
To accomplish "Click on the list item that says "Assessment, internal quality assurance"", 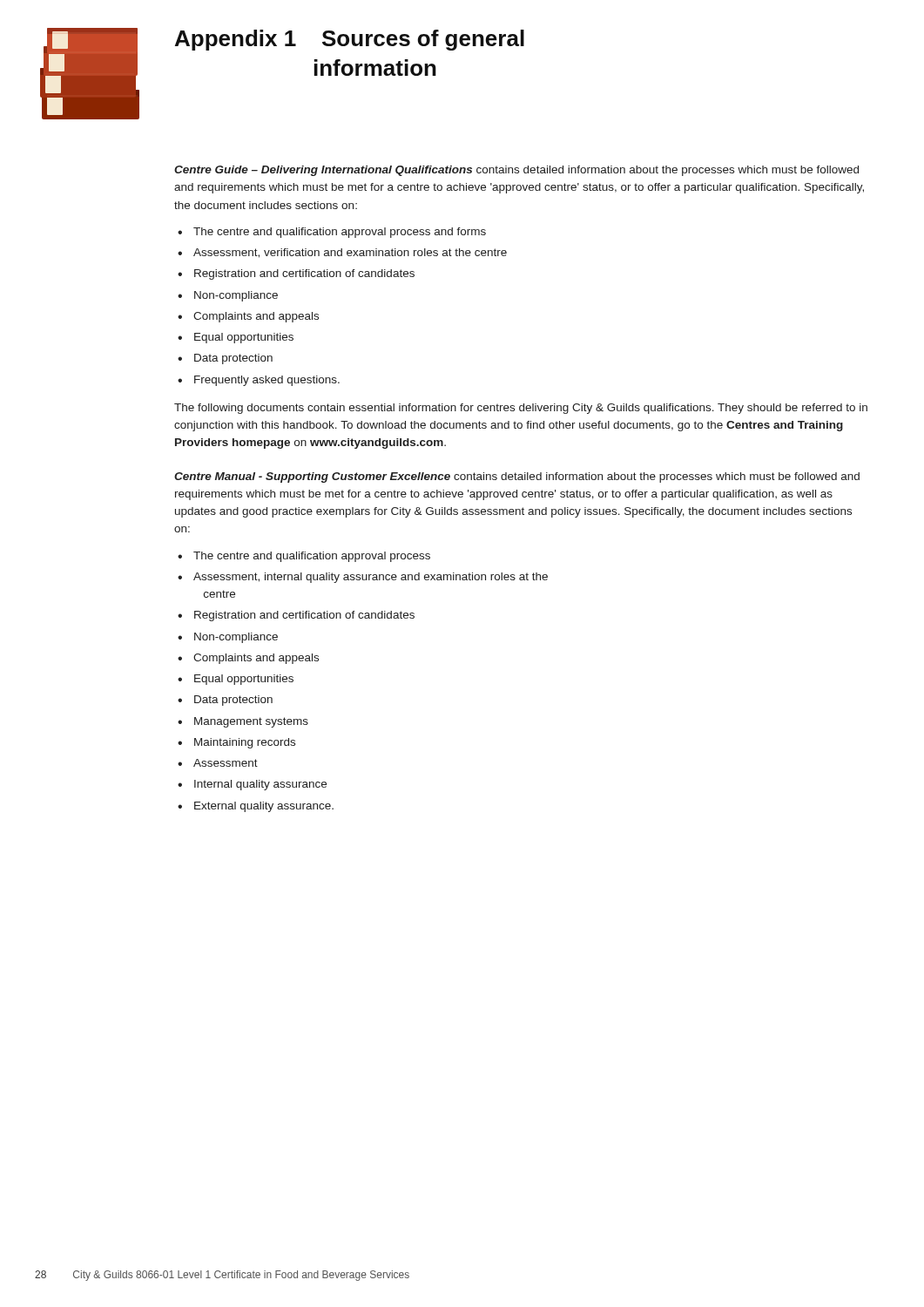I will (x=371, y=585).
